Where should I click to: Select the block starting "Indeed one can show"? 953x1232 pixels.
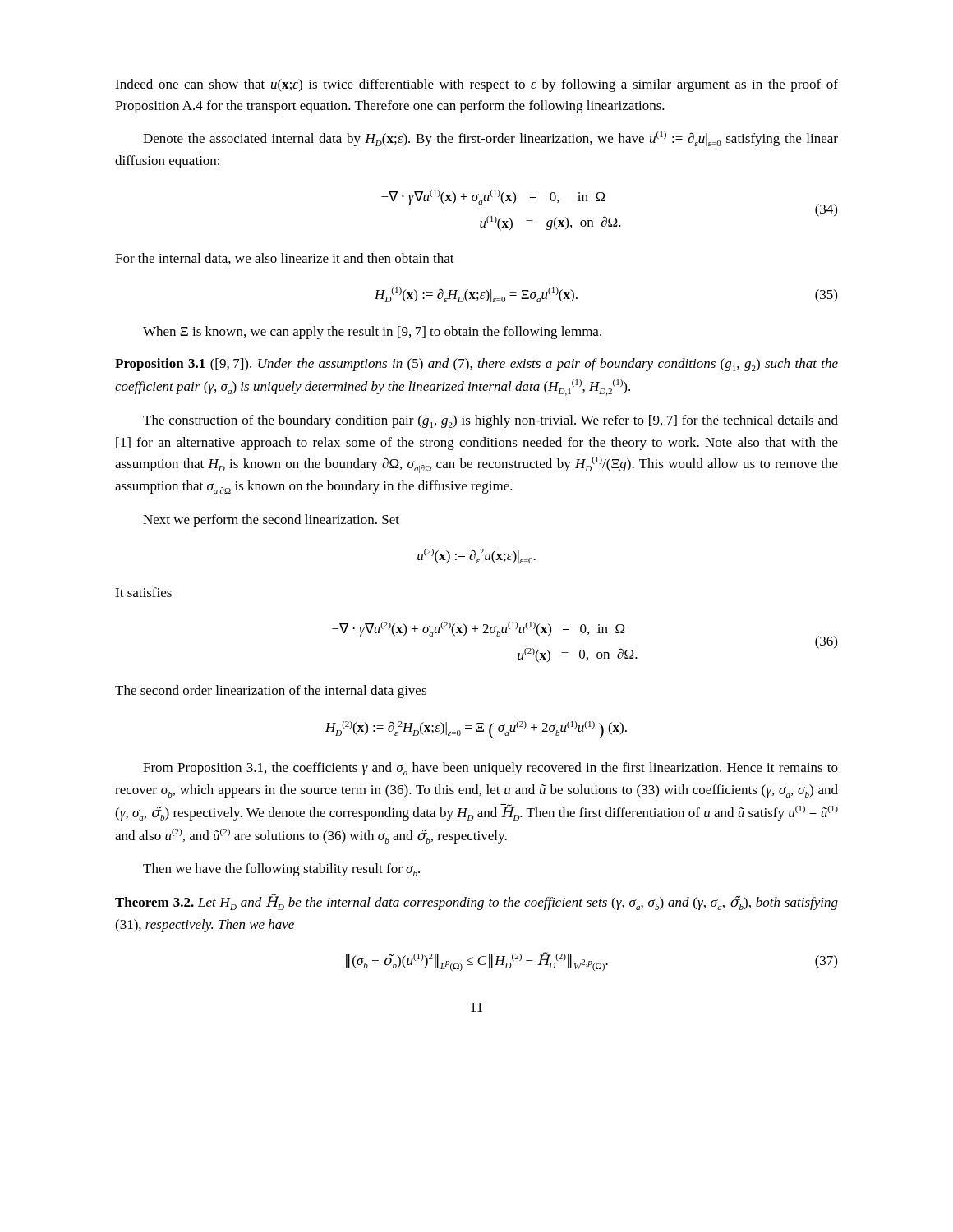coord(476,95)
